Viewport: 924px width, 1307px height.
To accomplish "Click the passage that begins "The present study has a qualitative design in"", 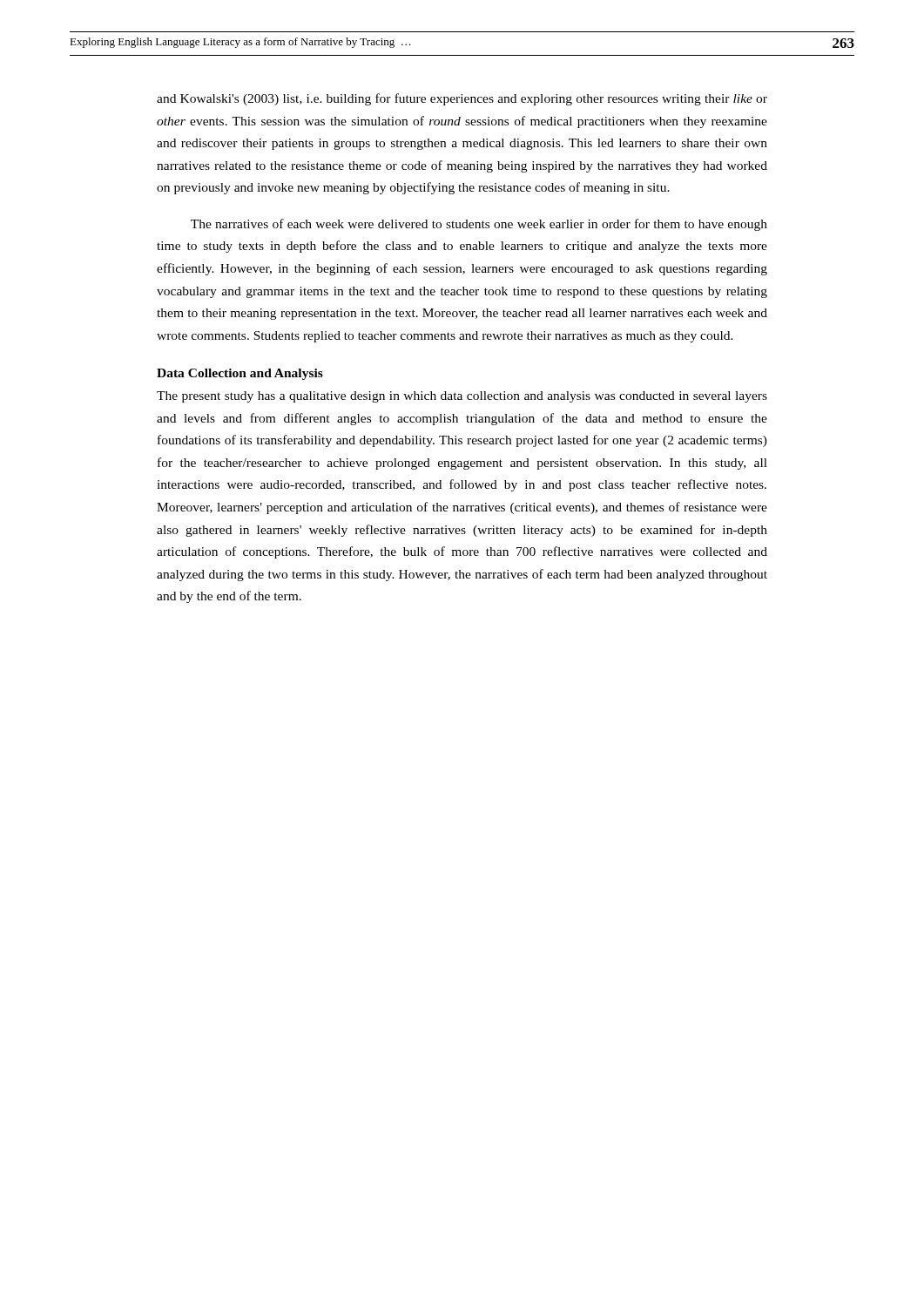I will point(462,496).
